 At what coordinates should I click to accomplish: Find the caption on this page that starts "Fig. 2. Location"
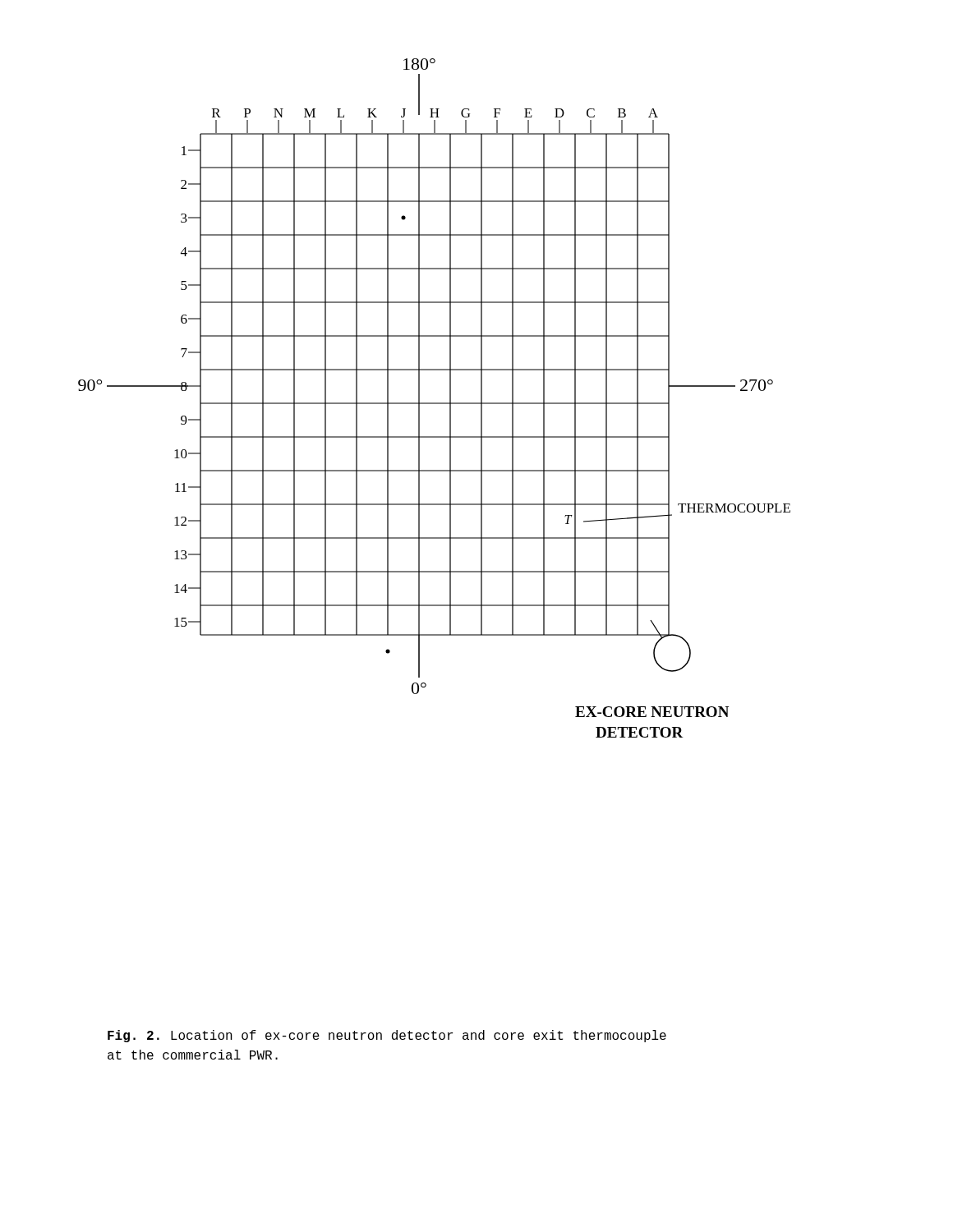pos(387,1046)
